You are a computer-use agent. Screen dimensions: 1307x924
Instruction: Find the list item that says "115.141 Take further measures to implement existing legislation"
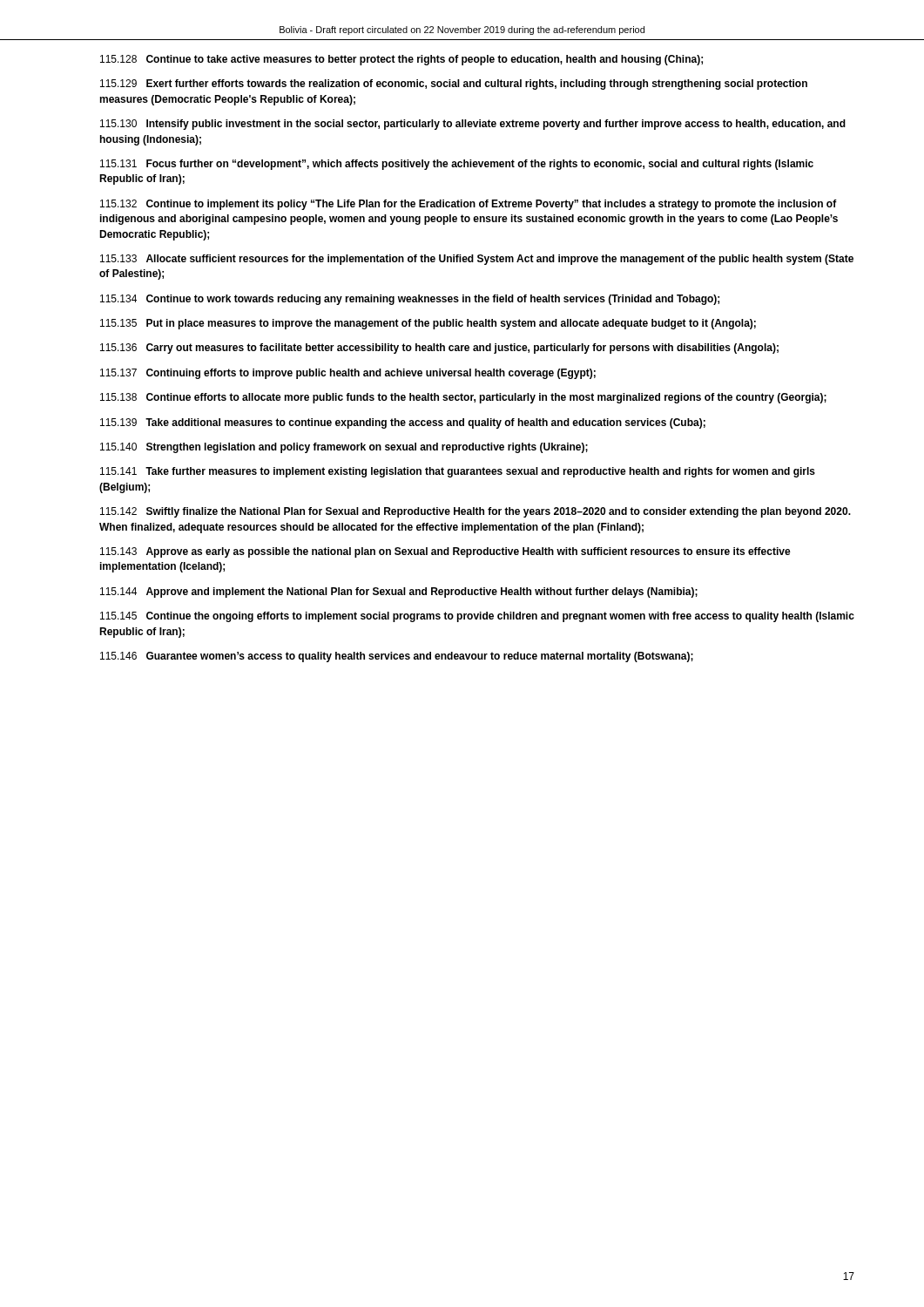[x=457, y=479]
